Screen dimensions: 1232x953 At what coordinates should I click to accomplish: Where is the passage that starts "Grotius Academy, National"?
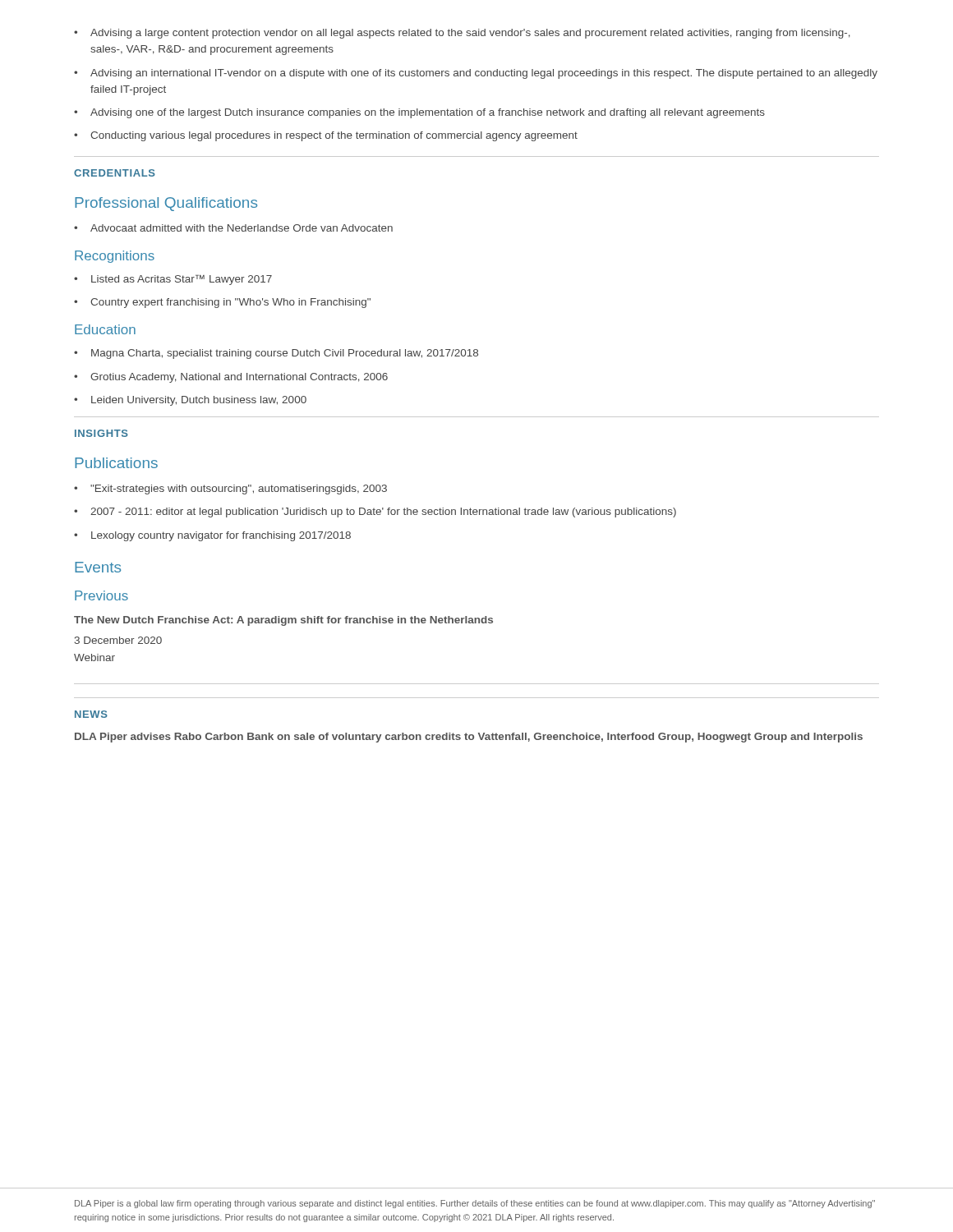point(231,378)
